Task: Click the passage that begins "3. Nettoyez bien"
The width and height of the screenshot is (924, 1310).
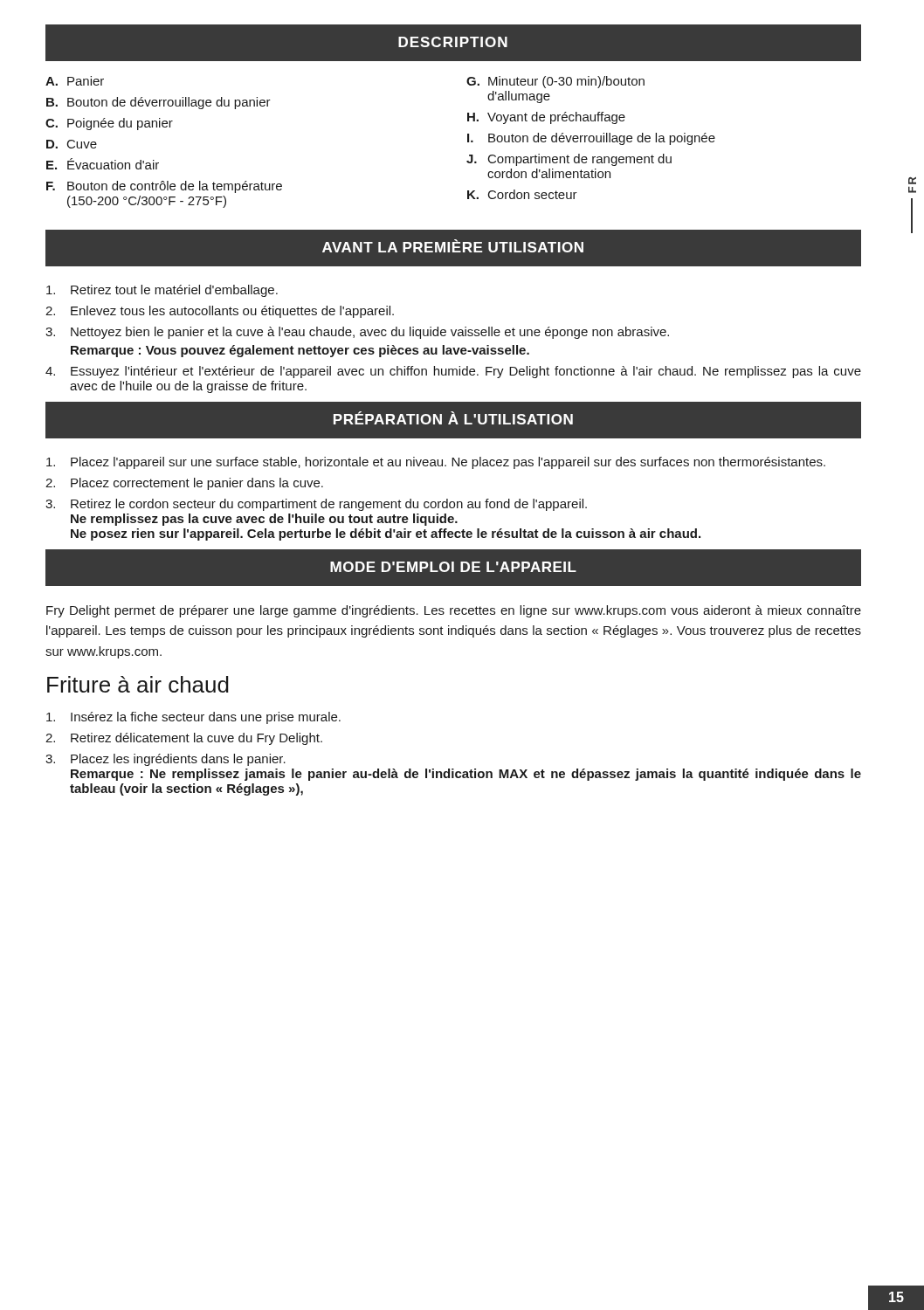Action: pos(358,331)
